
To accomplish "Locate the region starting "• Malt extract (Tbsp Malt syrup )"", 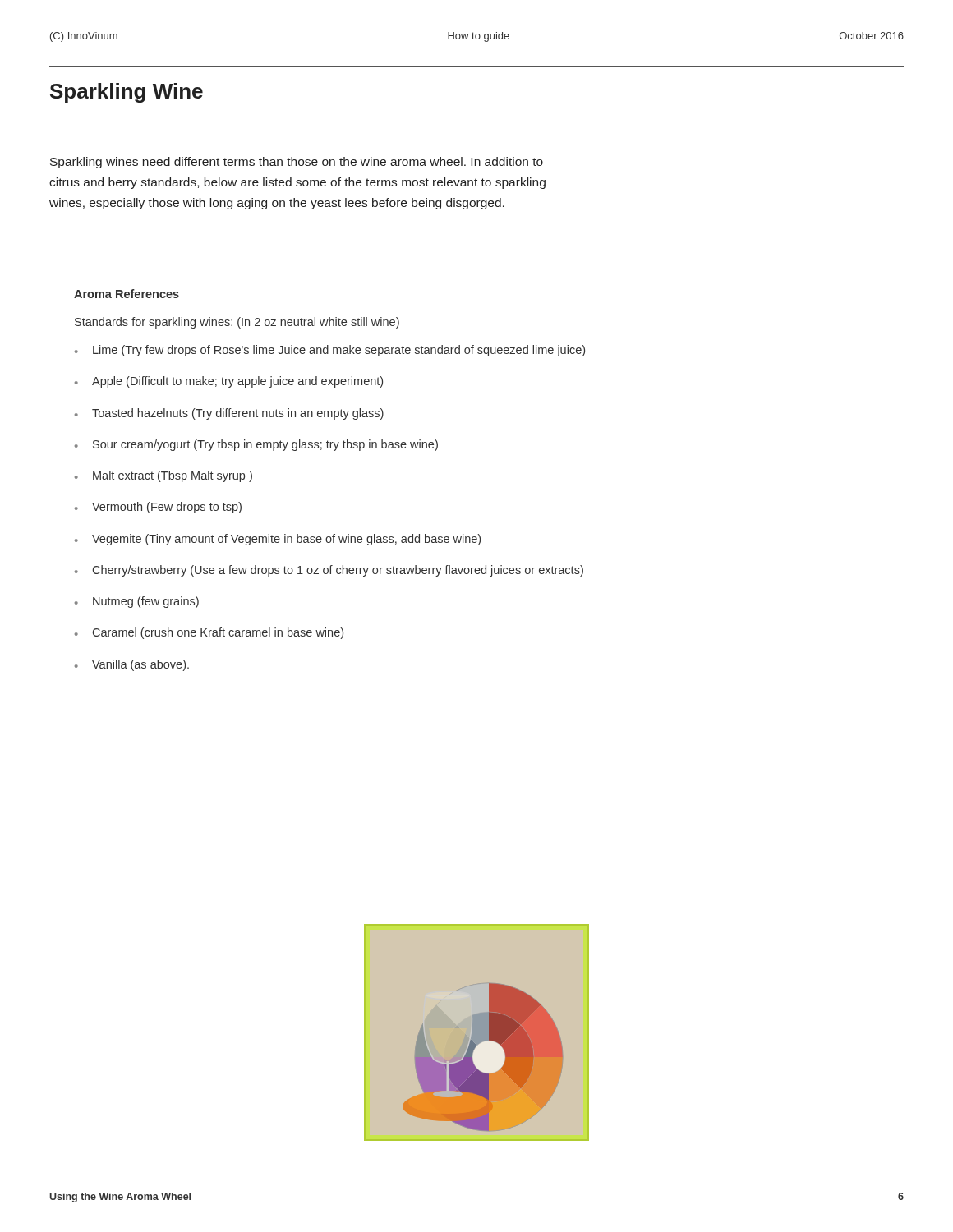I will coord(163,476).
